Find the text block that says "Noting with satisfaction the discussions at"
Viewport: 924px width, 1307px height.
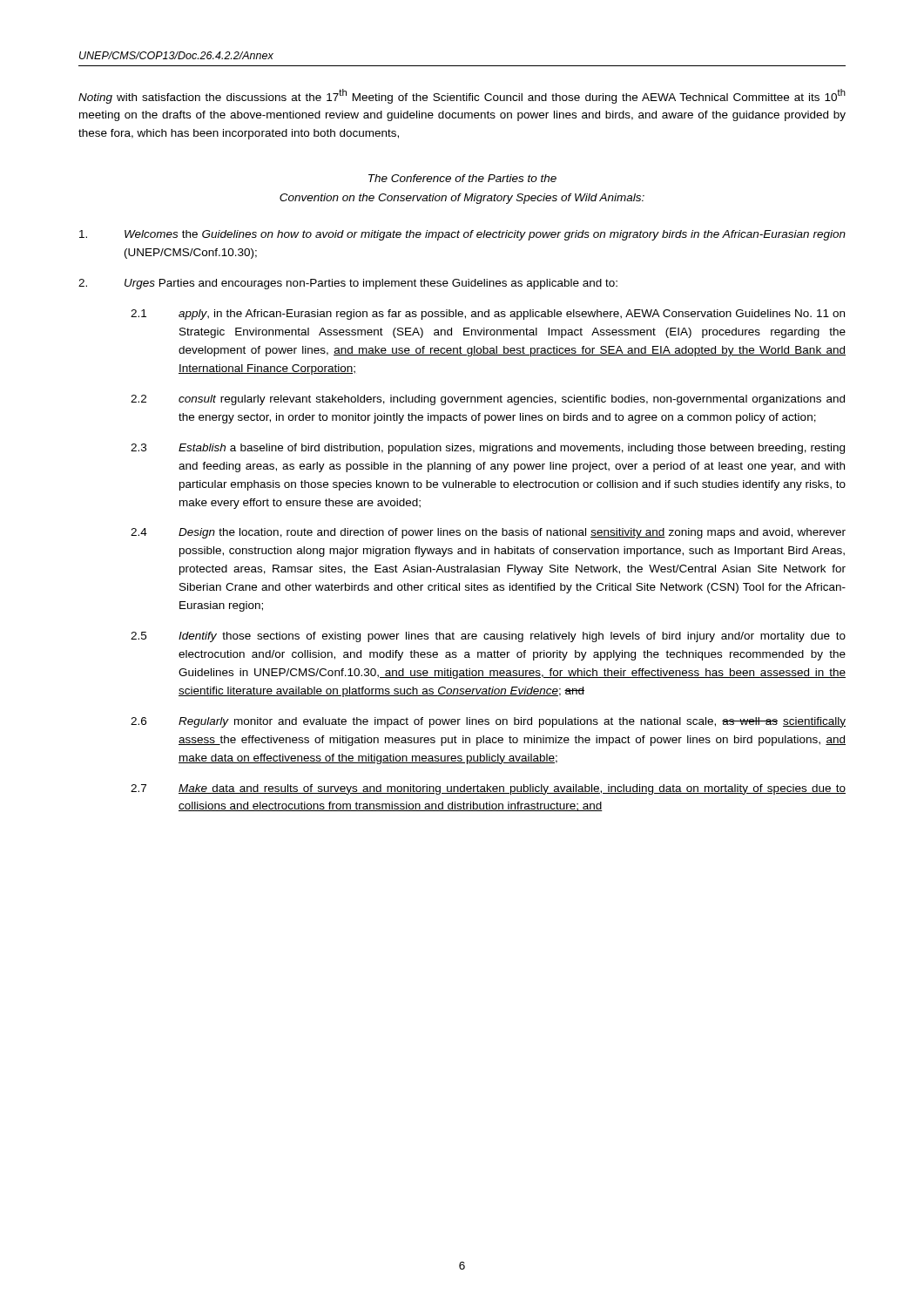[x=462, y=113]
